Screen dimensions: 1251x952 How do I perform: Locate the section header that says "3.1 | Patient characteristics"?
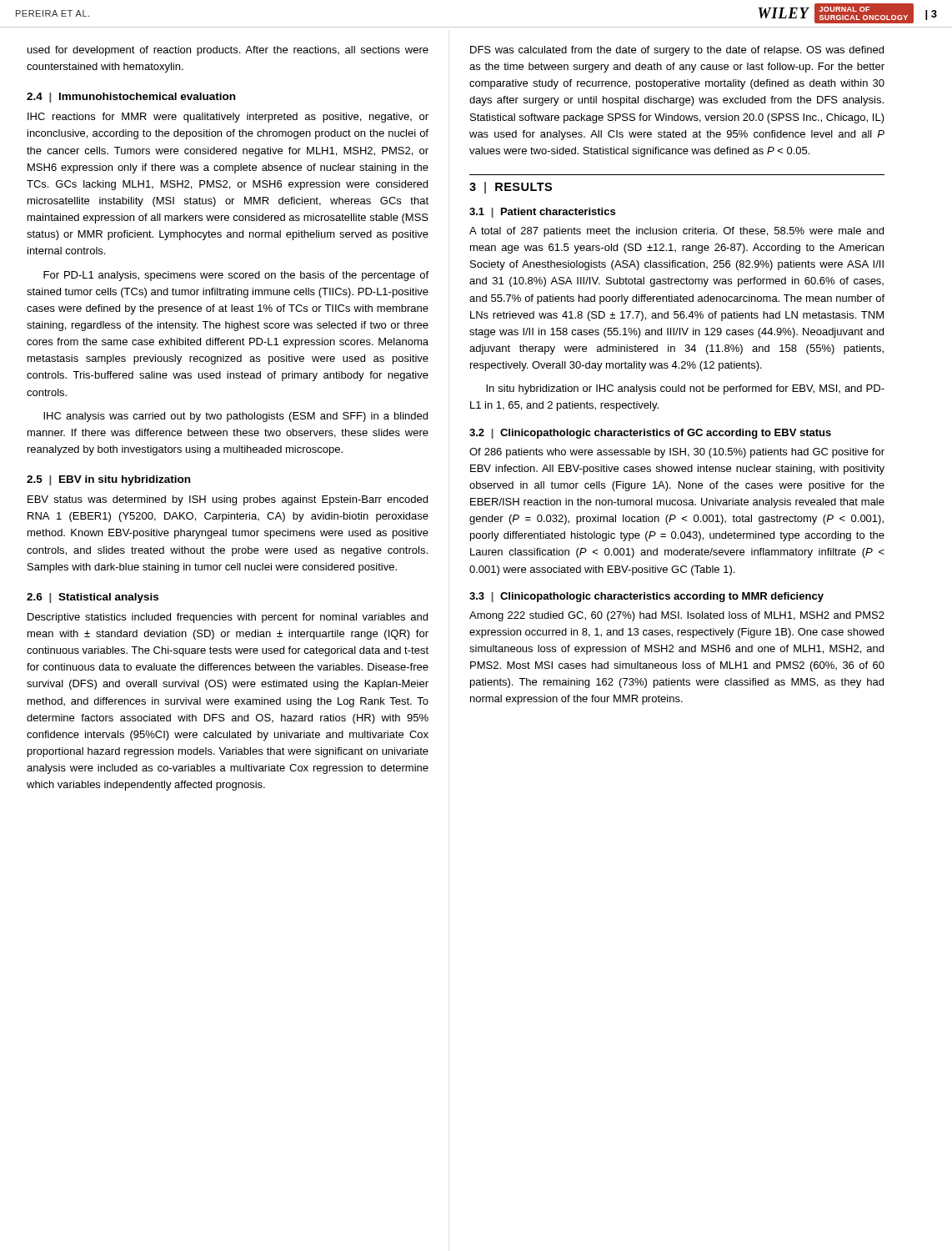click(x=543, y=211)
